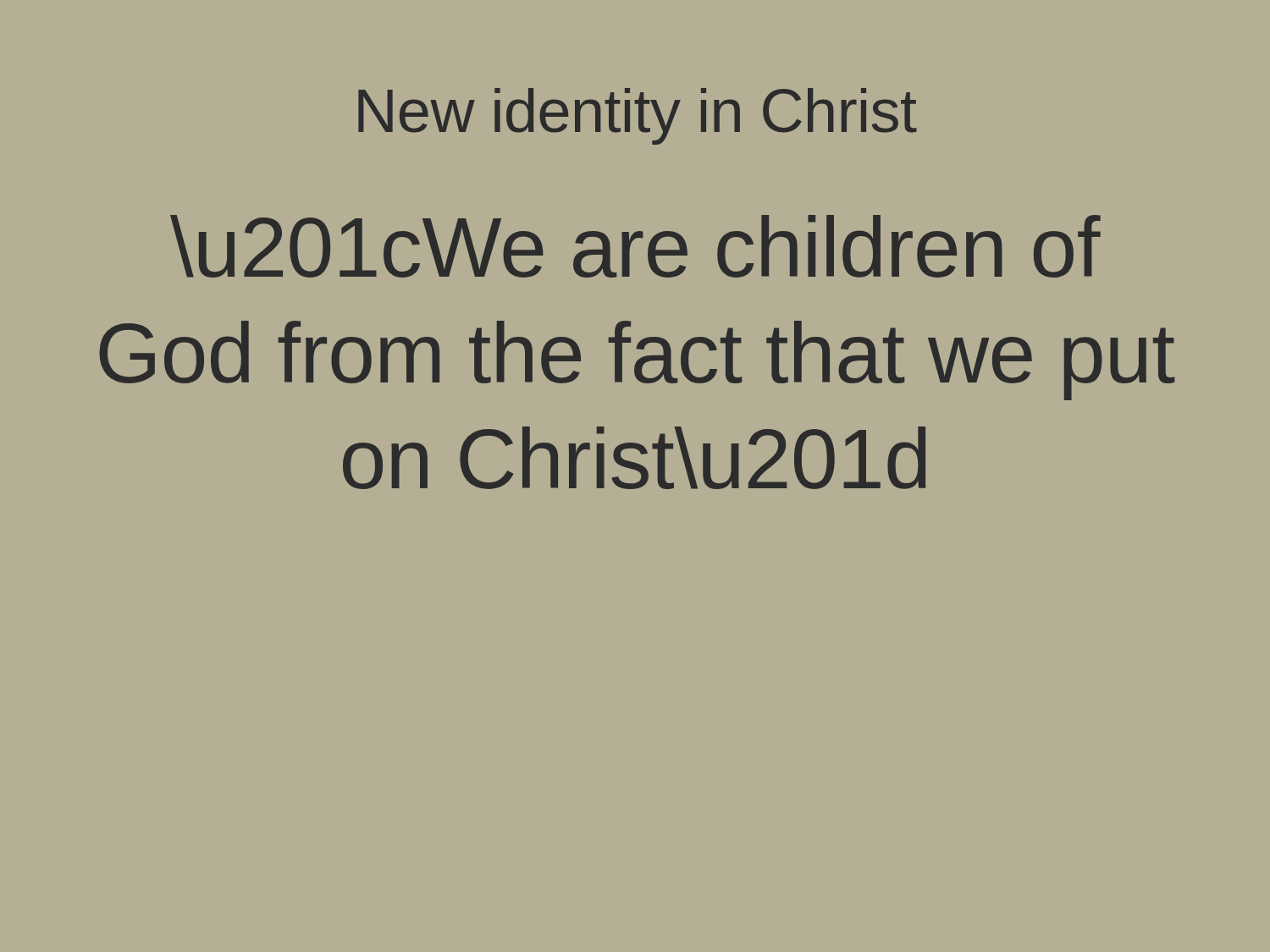
Task: Point to the text starting "New identity in Christ"
Action: tap(635, 111)
